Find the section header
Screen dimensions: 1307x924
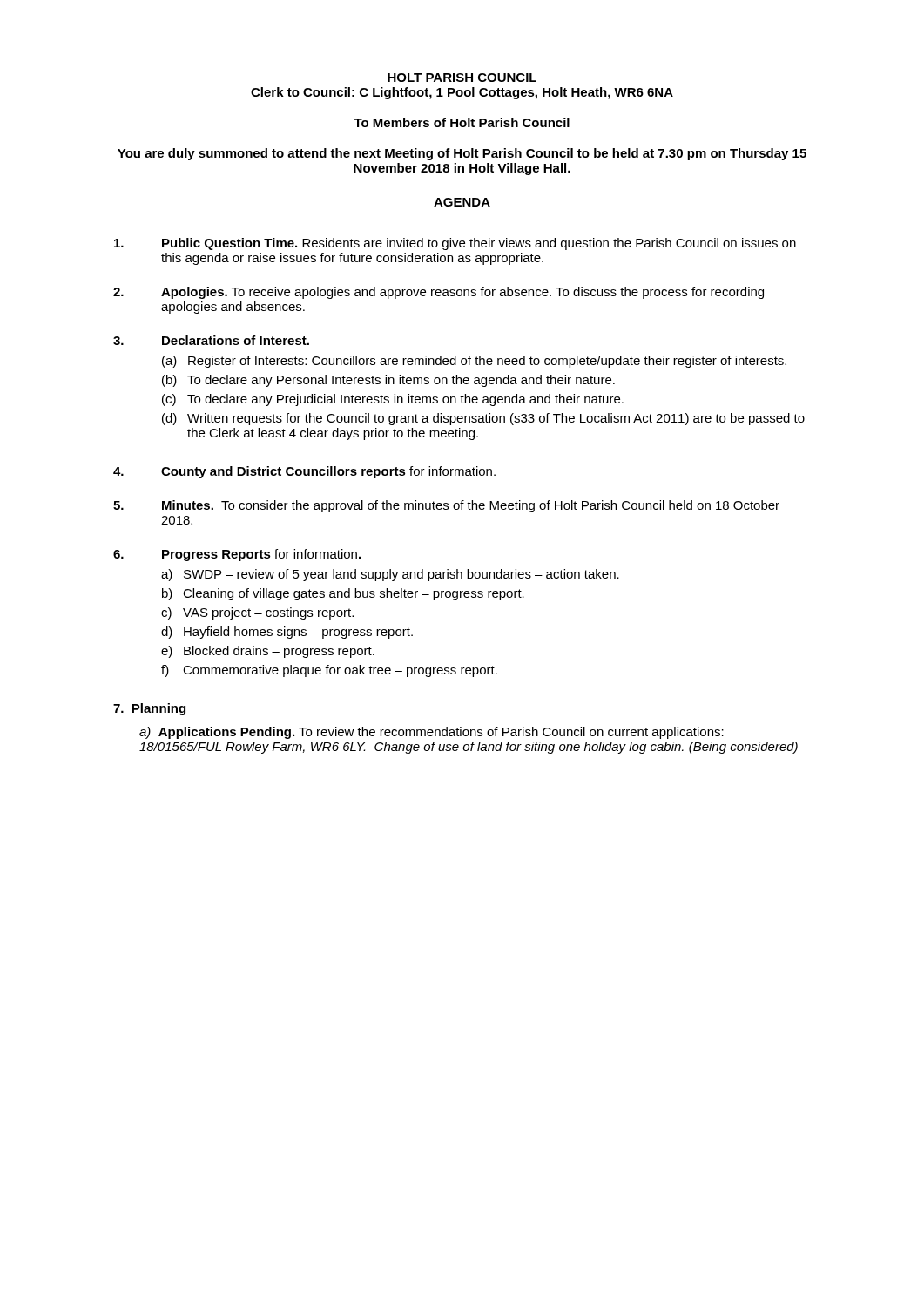[462, 202]
